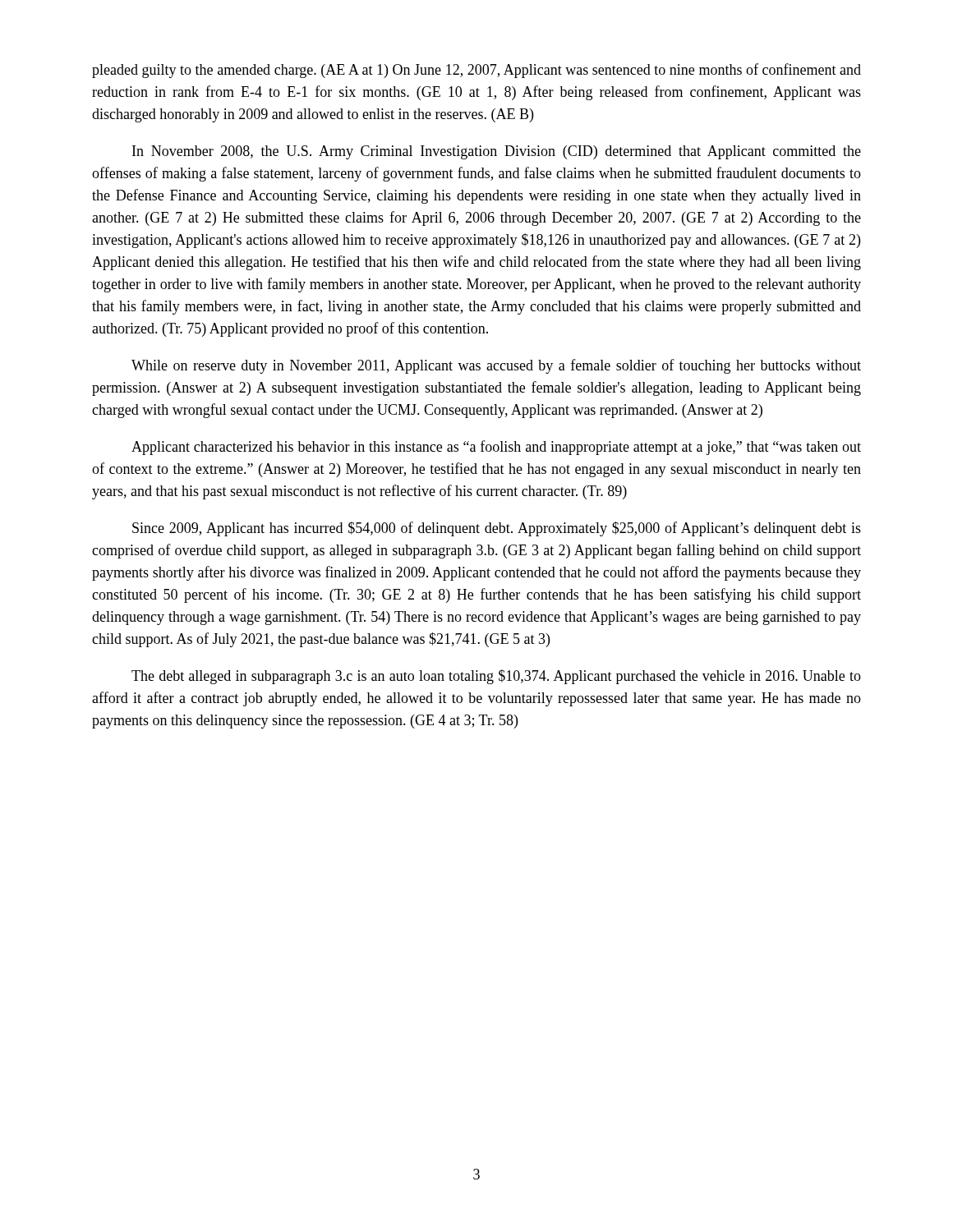Locate the text block starting "The debt alleged in subparagraph"
The image size is (953, 1232).
476,699
